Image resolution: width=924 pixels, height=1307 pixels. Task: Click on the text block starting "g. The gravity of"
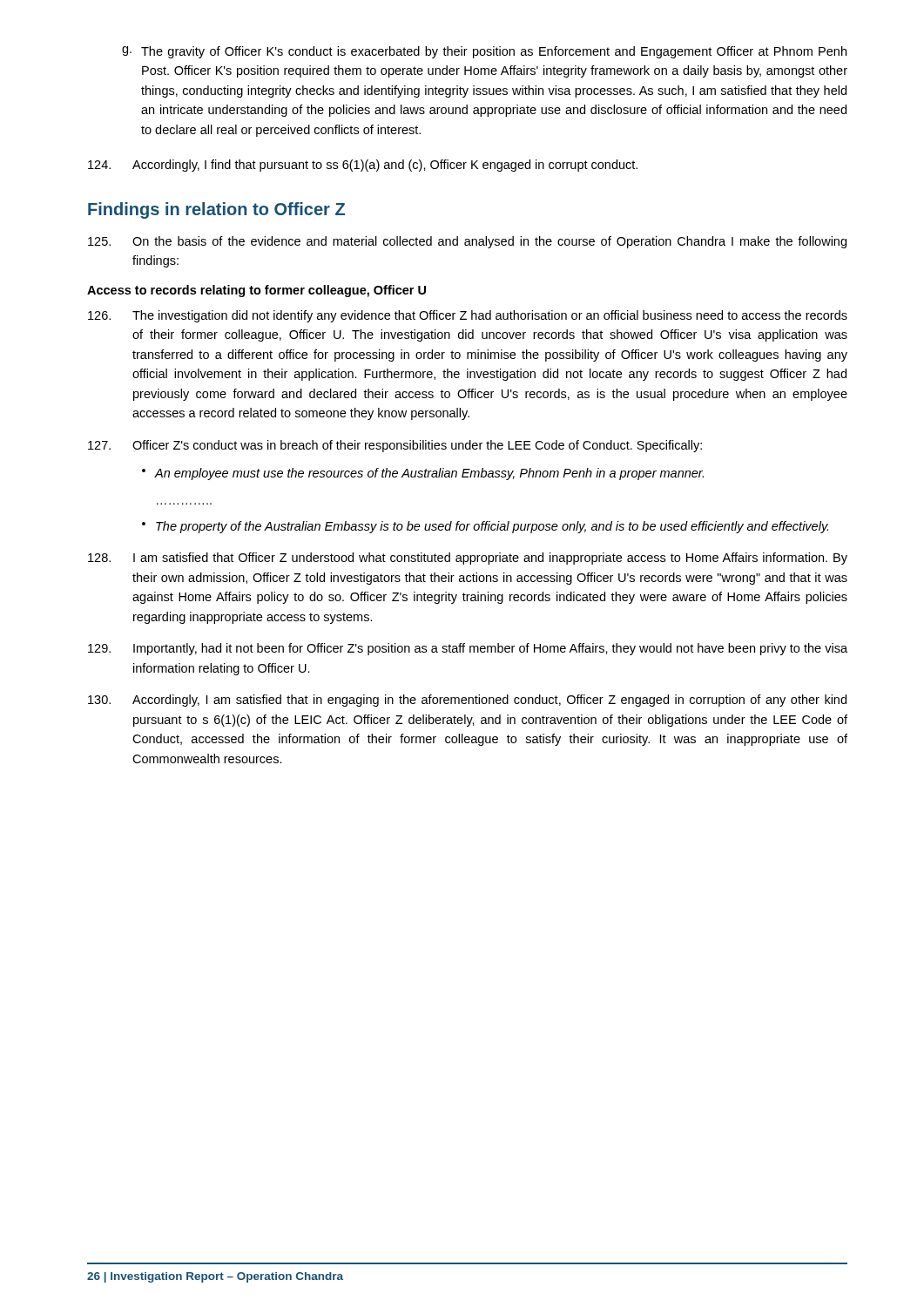pos(467,91)
